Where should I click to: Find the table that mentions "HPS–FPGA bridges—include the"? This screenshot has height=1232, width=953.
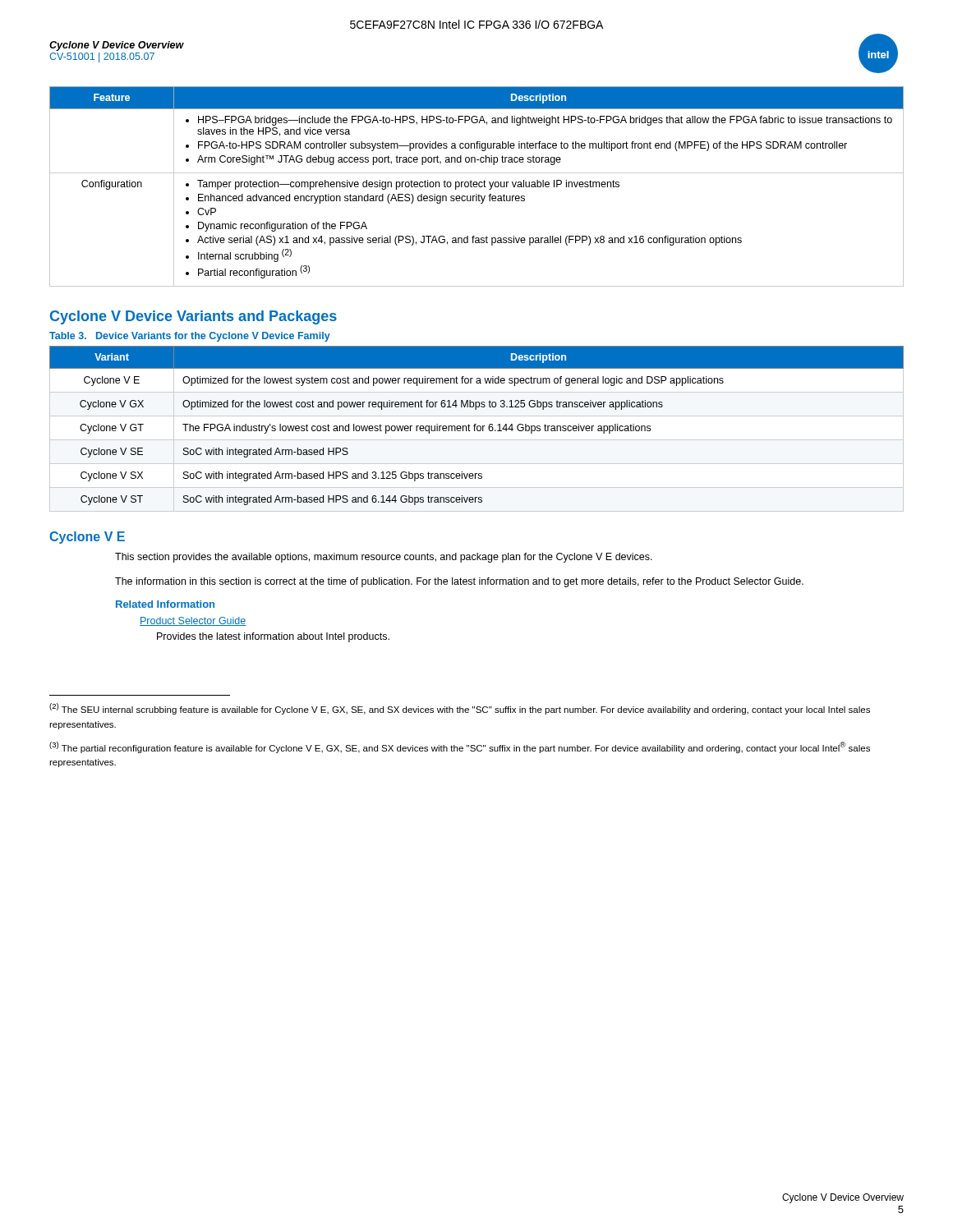476,187
